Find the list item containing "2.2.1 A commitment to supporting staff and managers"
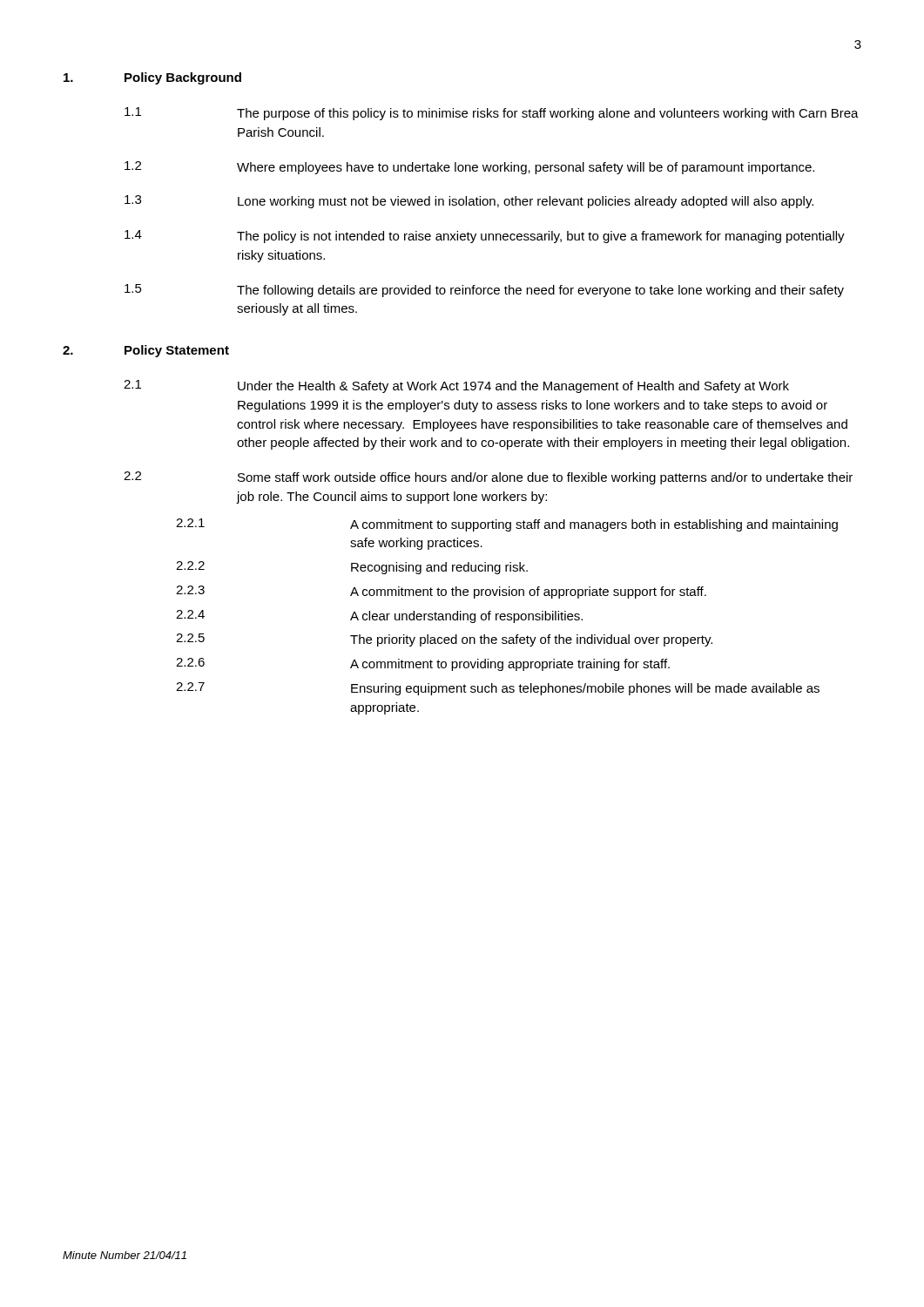 (462, 534)
